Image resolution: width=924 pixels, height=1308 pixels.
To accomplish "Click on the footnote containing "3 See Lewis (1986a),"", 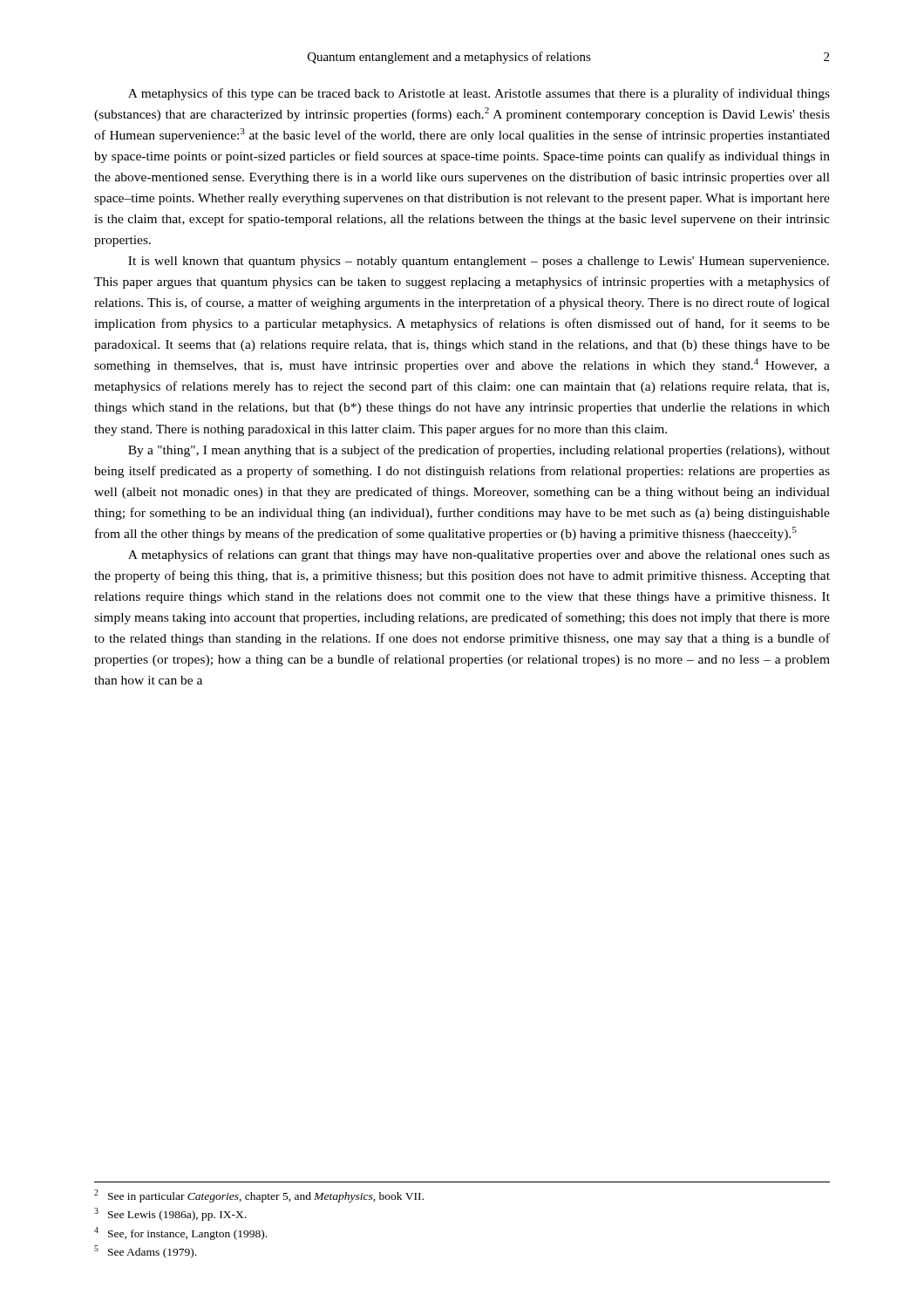I will pyautogui.click(x=170, y=1214).
